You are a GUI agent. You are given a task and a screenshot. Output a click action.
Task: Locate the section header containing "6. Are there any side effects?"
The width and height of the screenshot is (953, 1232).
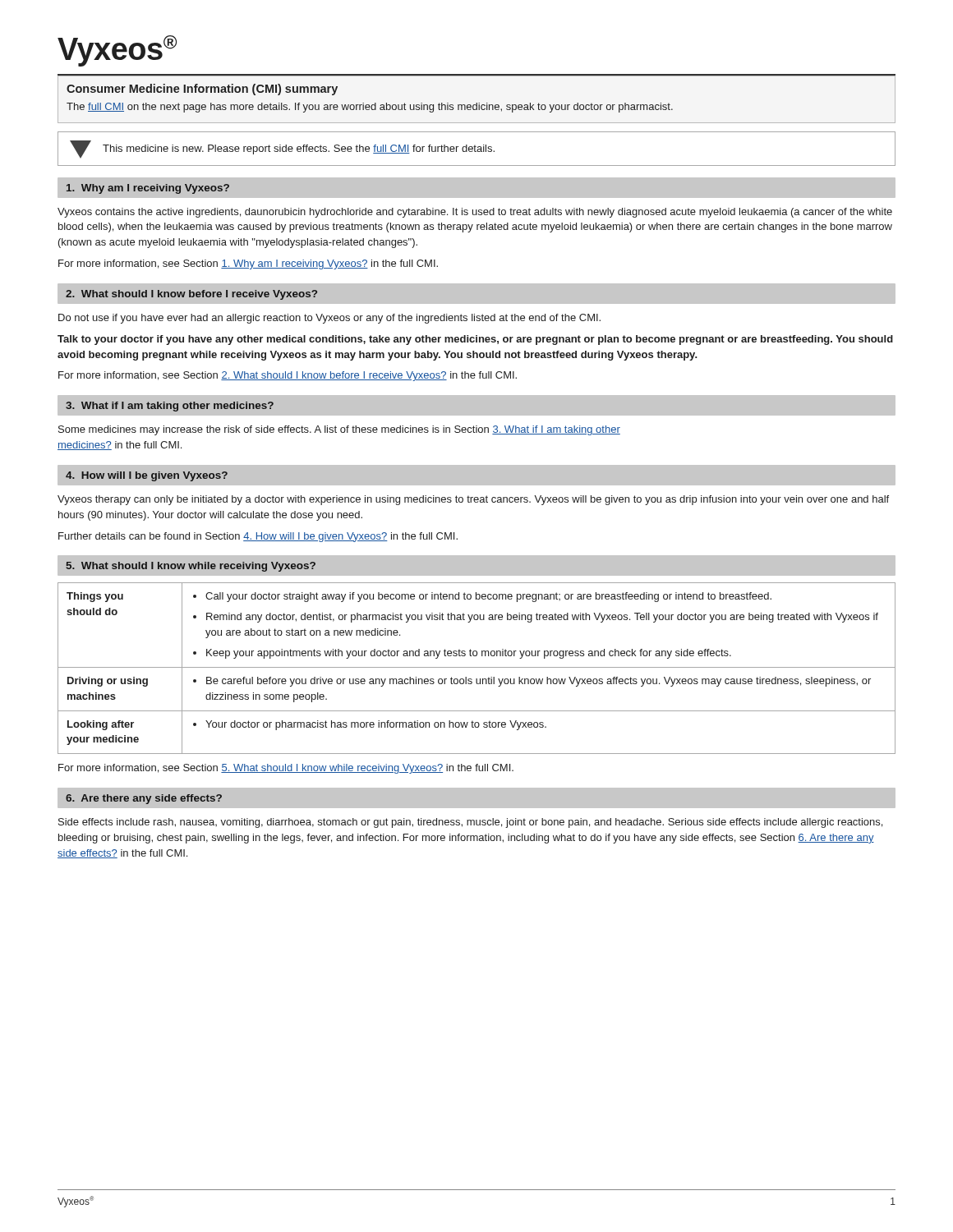point(476,798)
